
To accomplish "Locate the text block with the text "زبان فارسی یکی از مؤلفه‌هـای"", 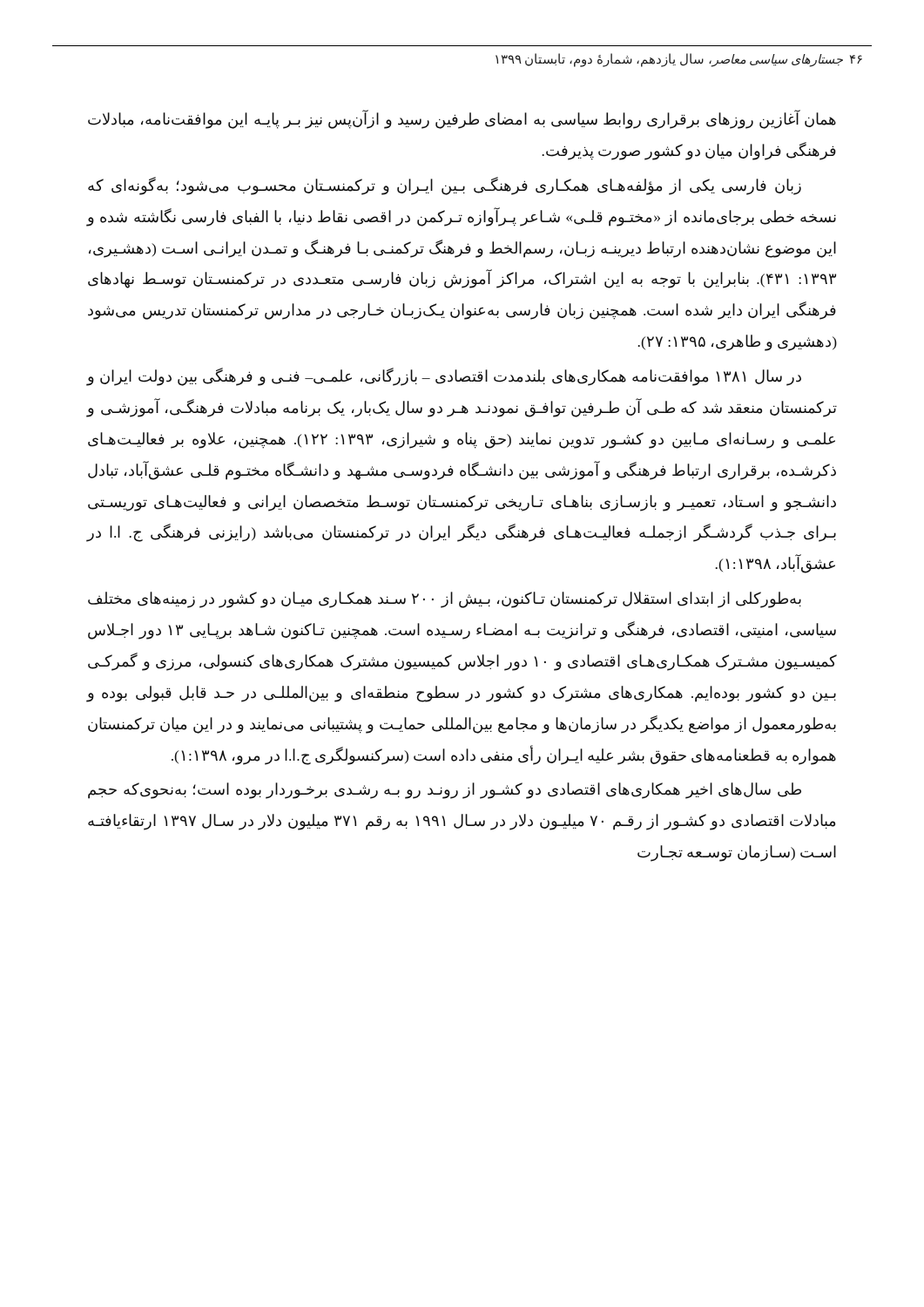I will (462, 264).
